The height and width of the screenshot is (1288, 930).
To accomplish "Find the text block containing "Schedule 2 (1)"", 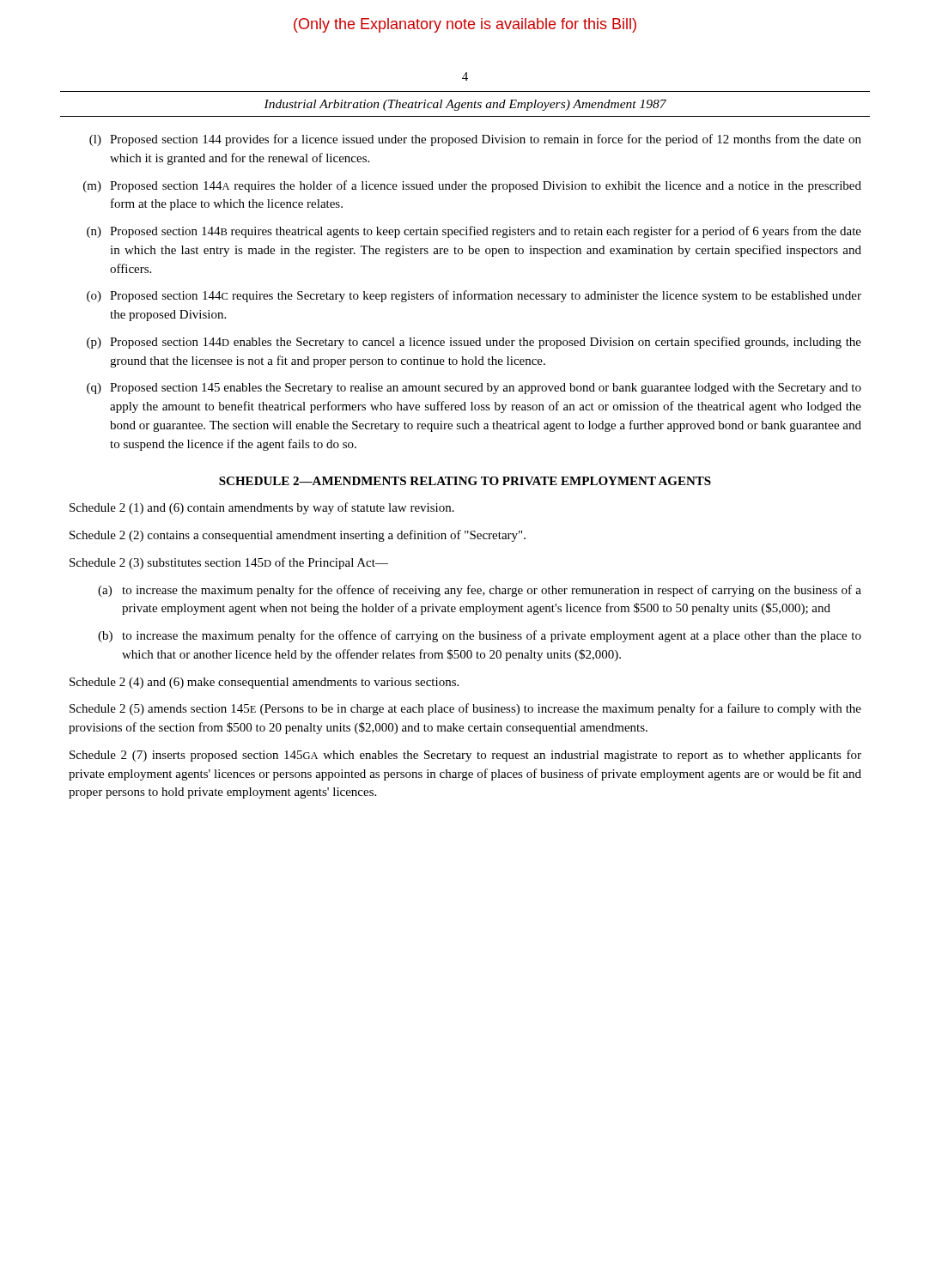I will pos(262,508).
